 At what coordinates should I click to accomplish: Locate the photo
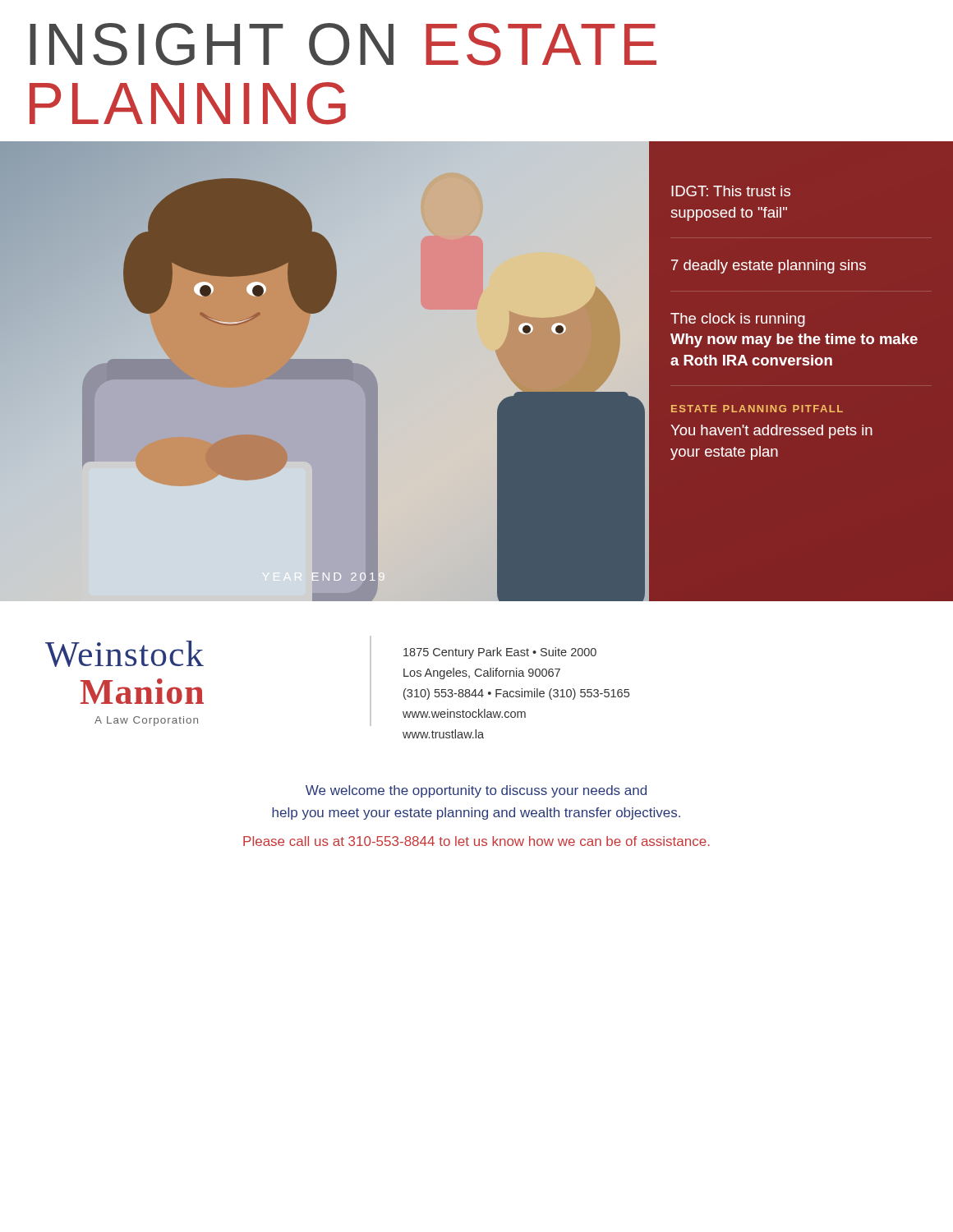click(476, 371)
